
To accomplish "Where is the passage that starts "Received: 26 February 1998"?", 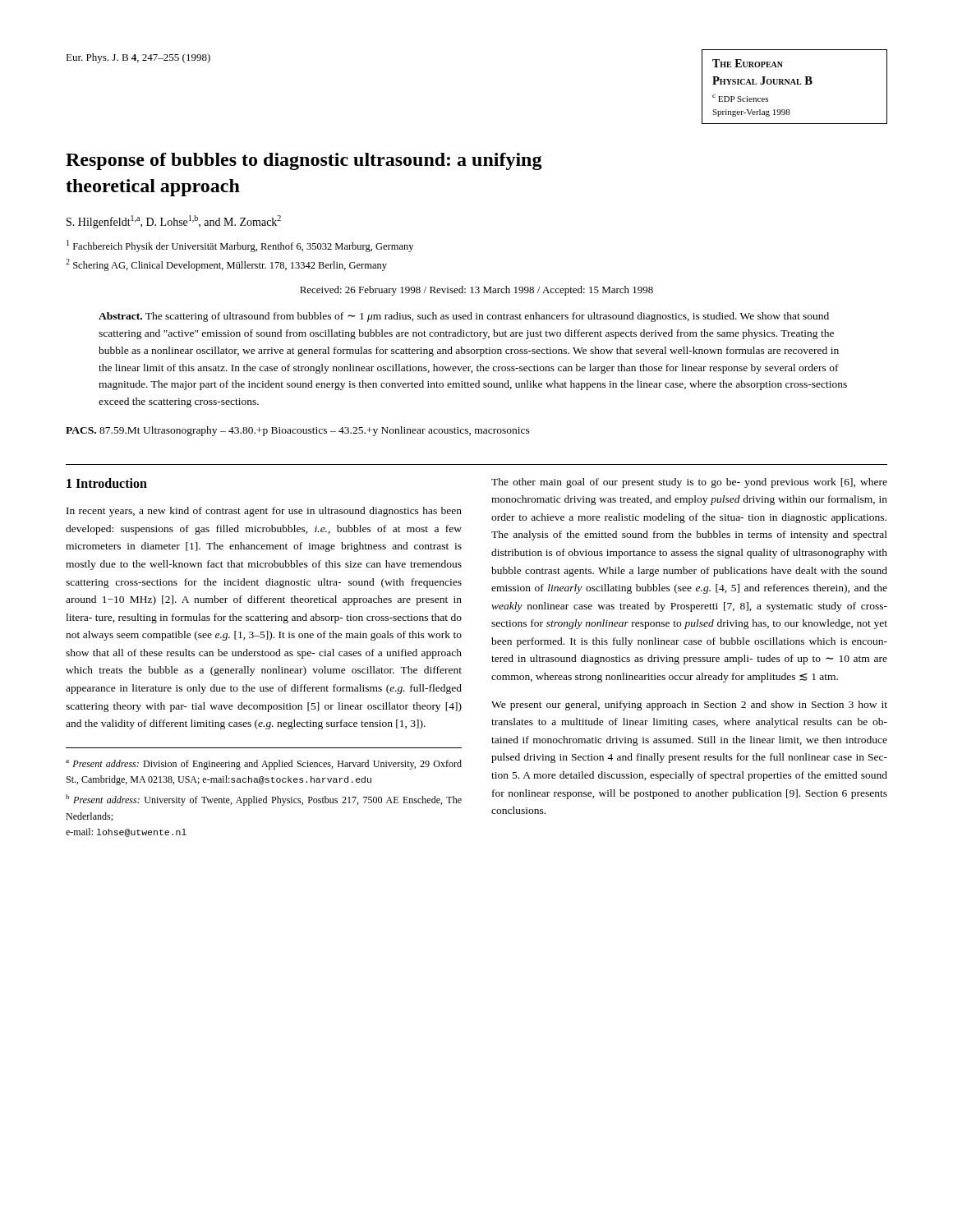I will [476, 289].
